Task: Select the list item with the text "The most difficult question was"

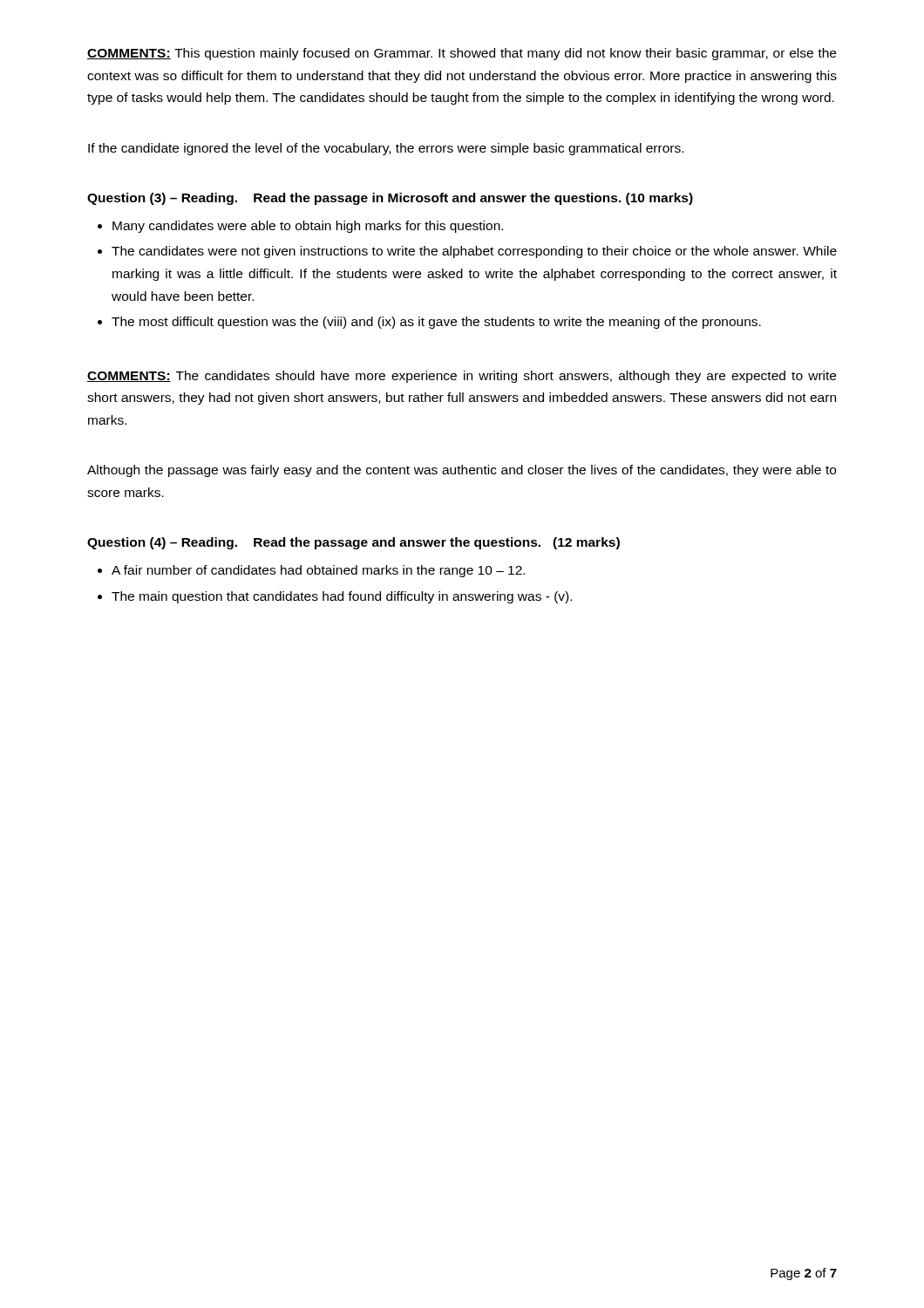Action: [437, 321]
